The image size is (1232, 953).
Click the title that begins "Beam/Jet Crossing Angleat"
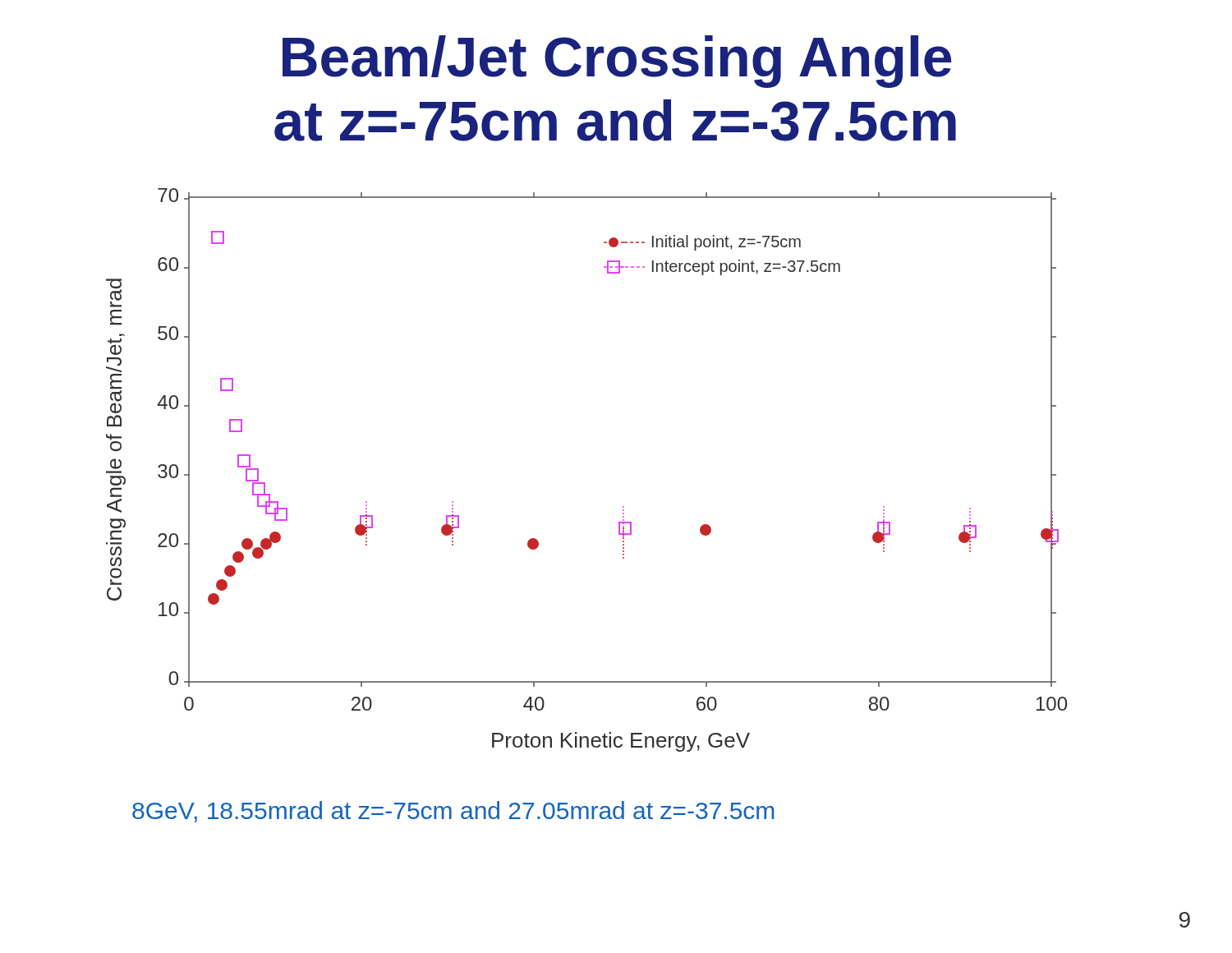coord(616,89)
